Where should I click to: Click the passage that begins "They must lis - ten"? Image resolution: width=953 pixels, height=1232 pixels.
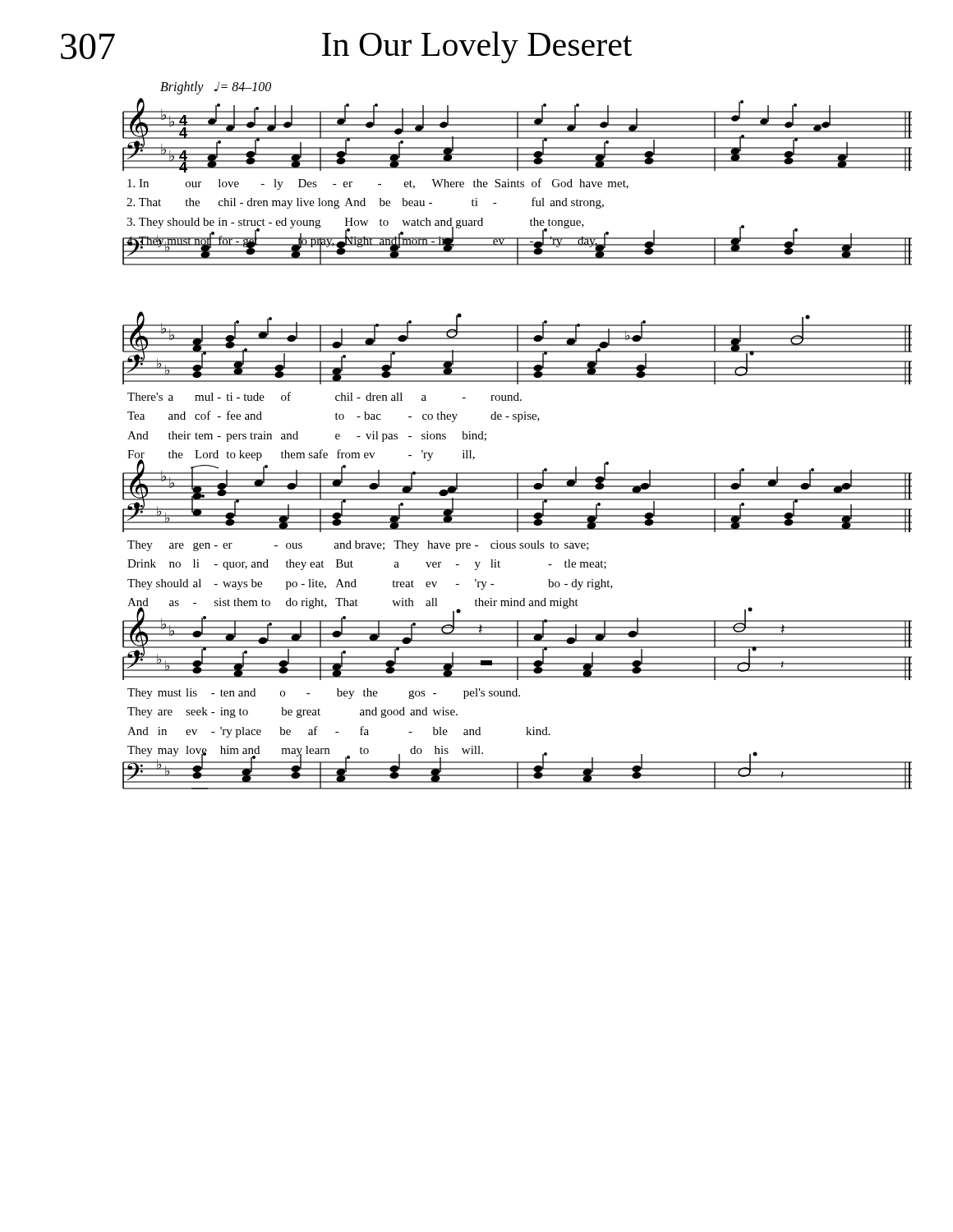point(339,722)
